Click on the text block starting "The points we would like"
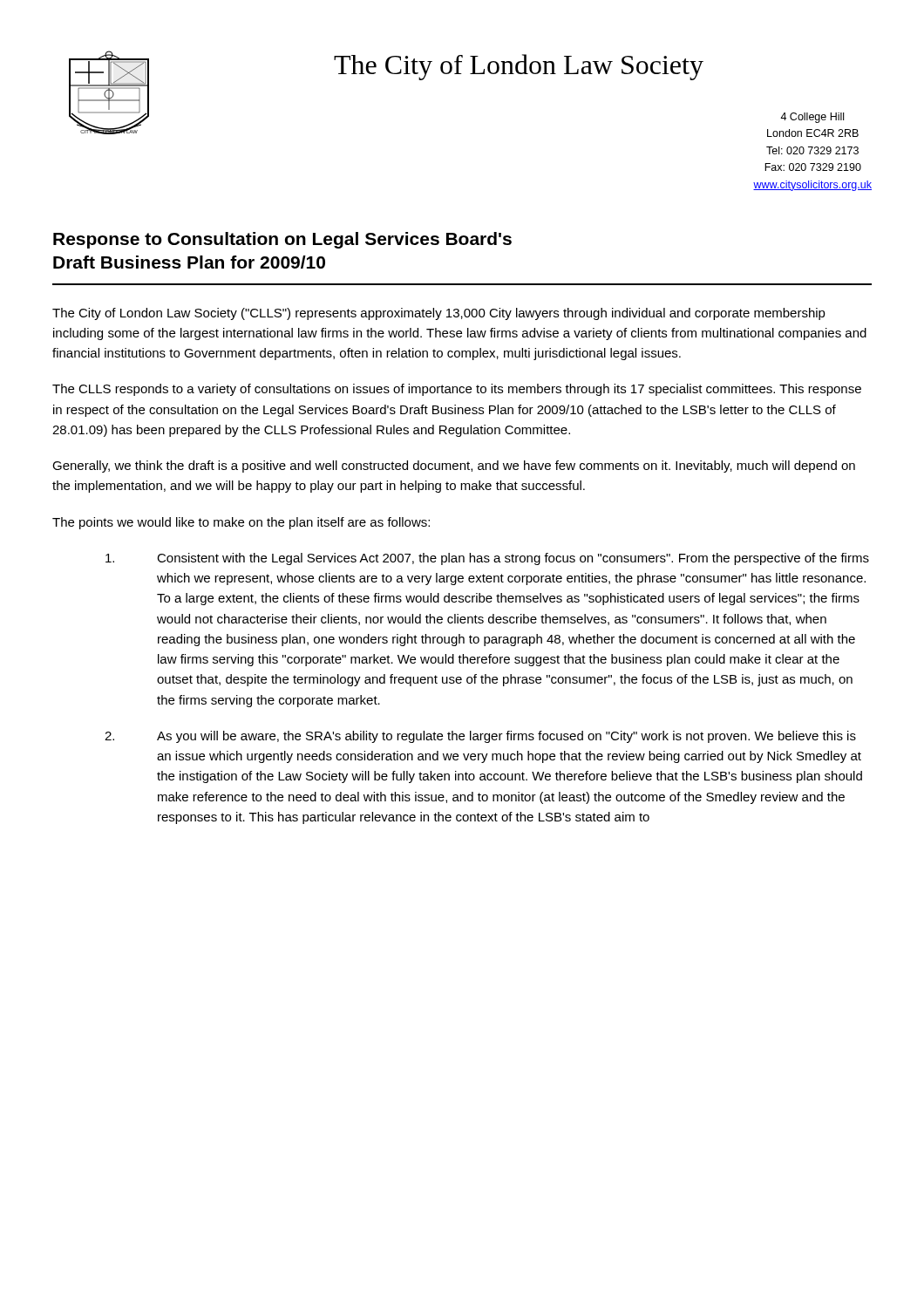This screenshot has height=1308, width=924. [242, 522]
